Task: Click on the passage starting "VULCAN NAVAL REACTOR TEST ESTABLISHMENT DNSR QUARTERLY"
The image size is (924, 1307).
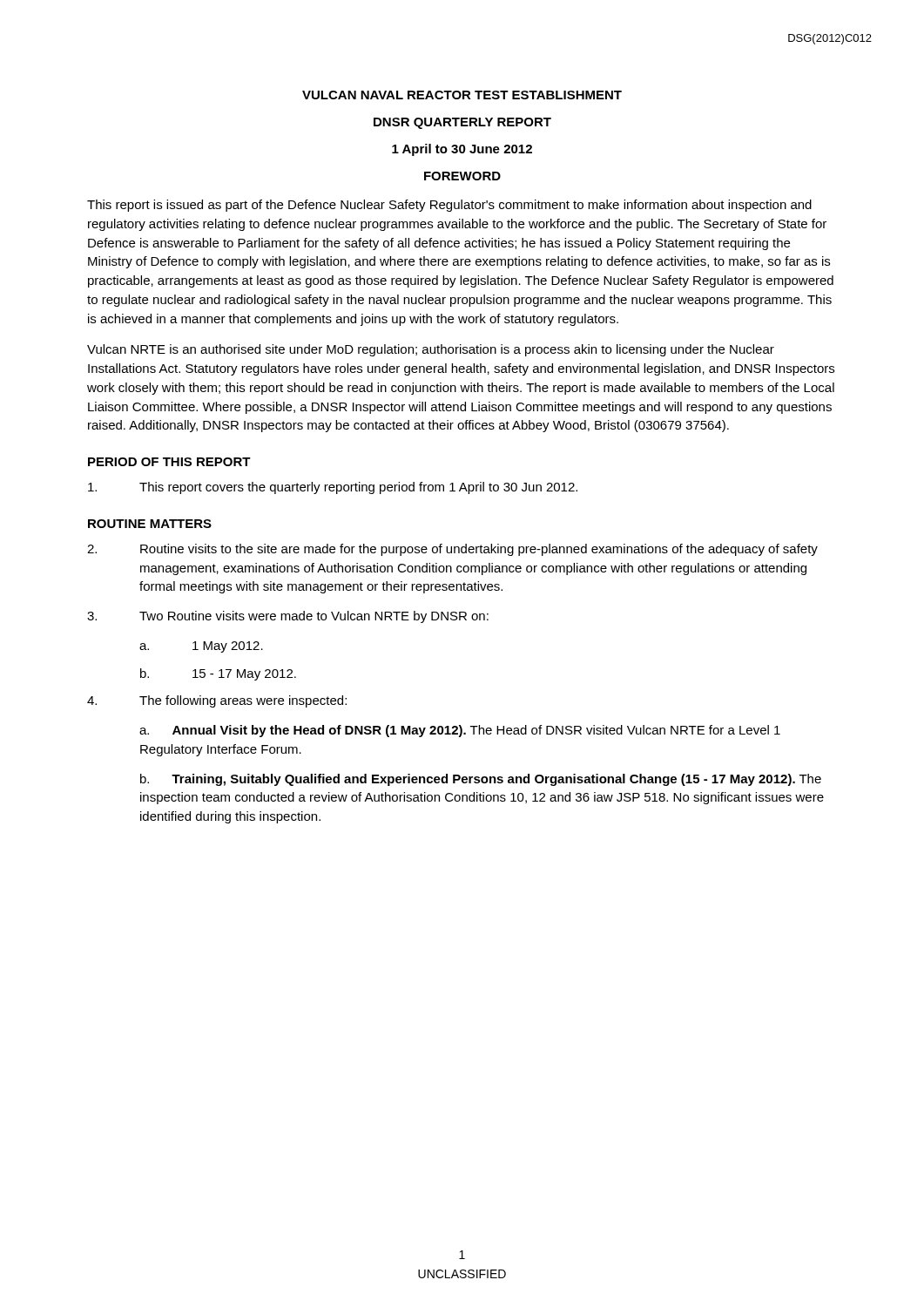Action: 462,135
